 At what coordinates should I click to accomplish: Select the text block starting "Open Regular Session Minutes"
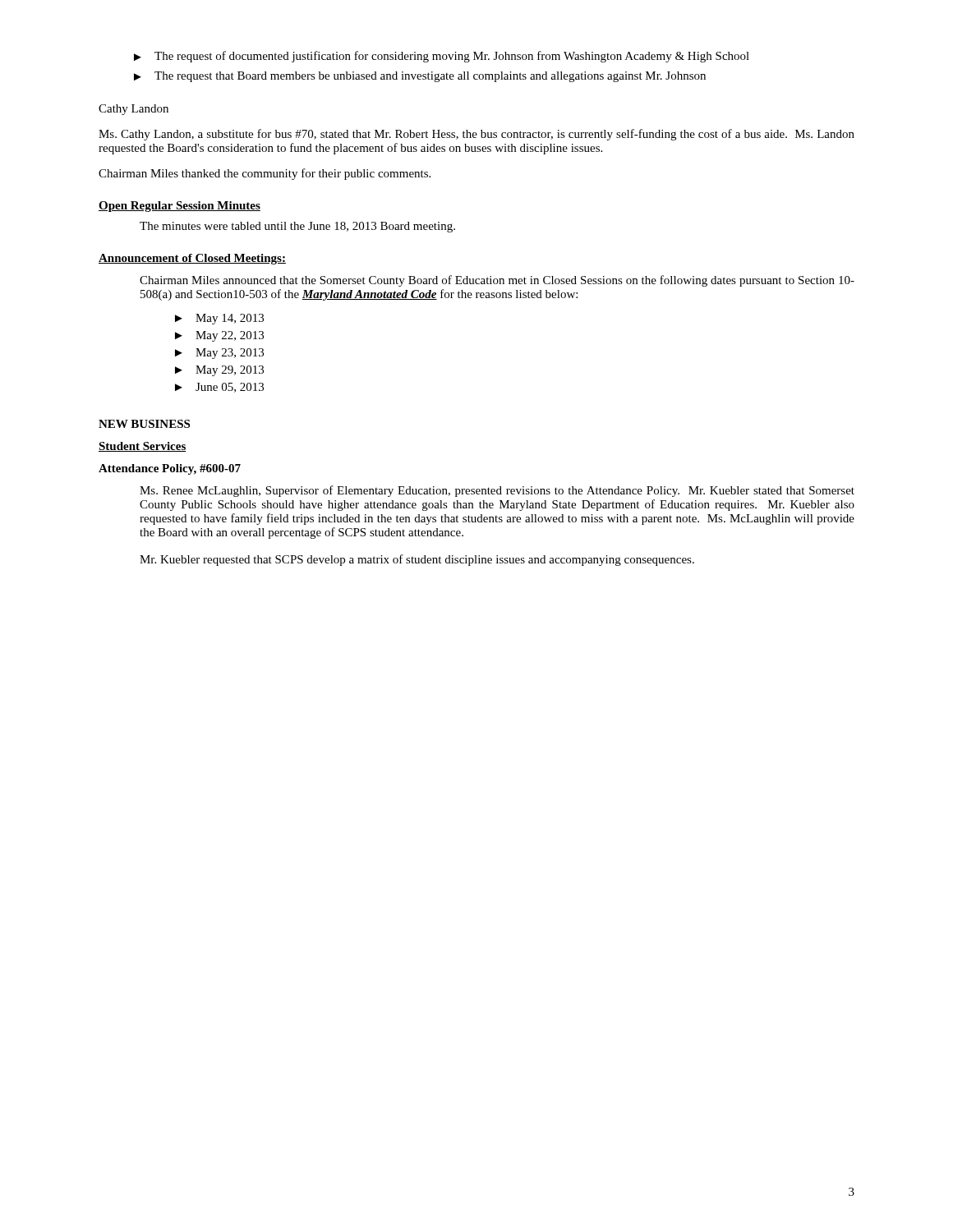tap(179, 205)
